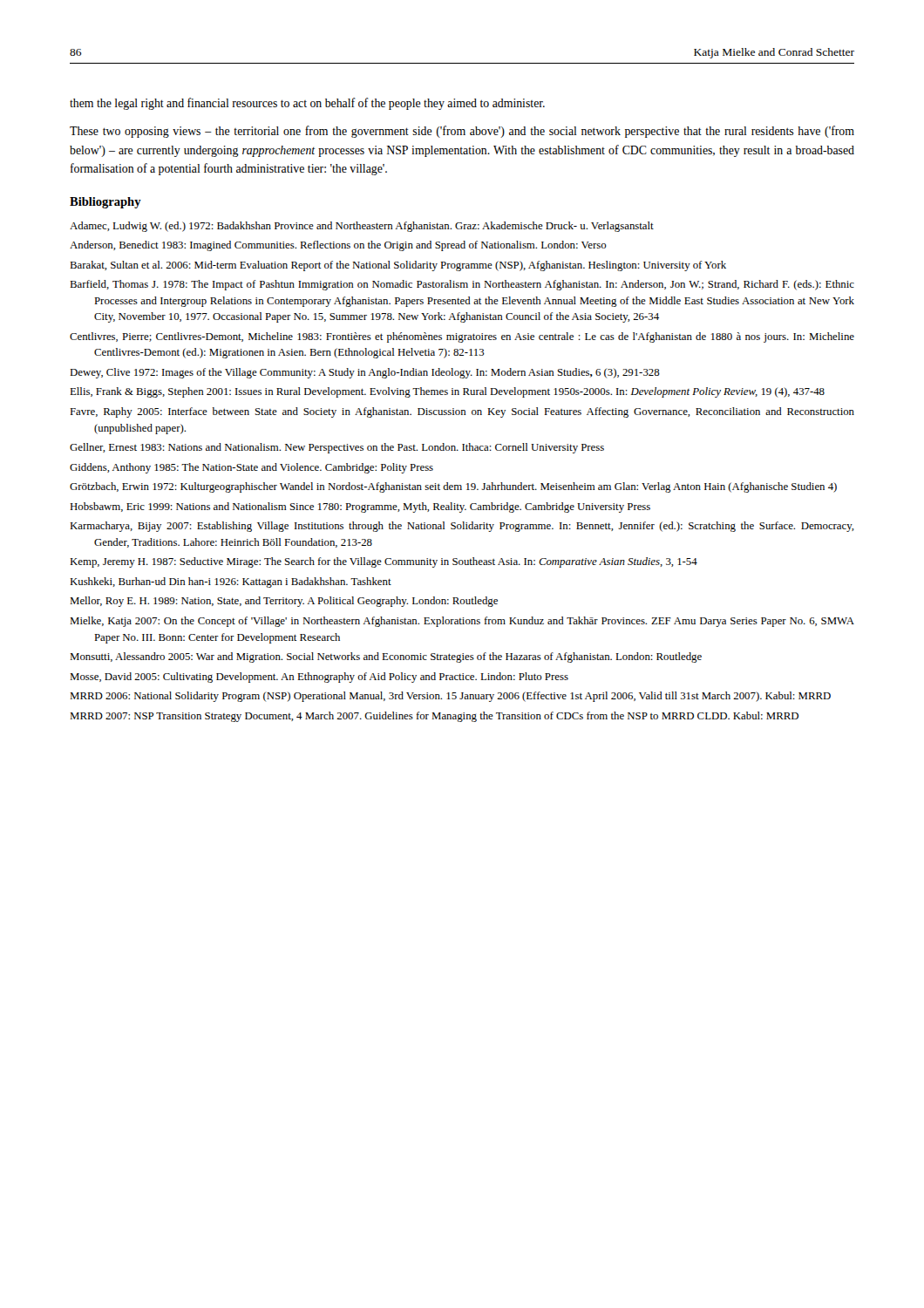
Task: Find the block on this page that starts "Barfield, Thomas J. 1978:"
Action: pyautogui.click(x=462, y=301)
